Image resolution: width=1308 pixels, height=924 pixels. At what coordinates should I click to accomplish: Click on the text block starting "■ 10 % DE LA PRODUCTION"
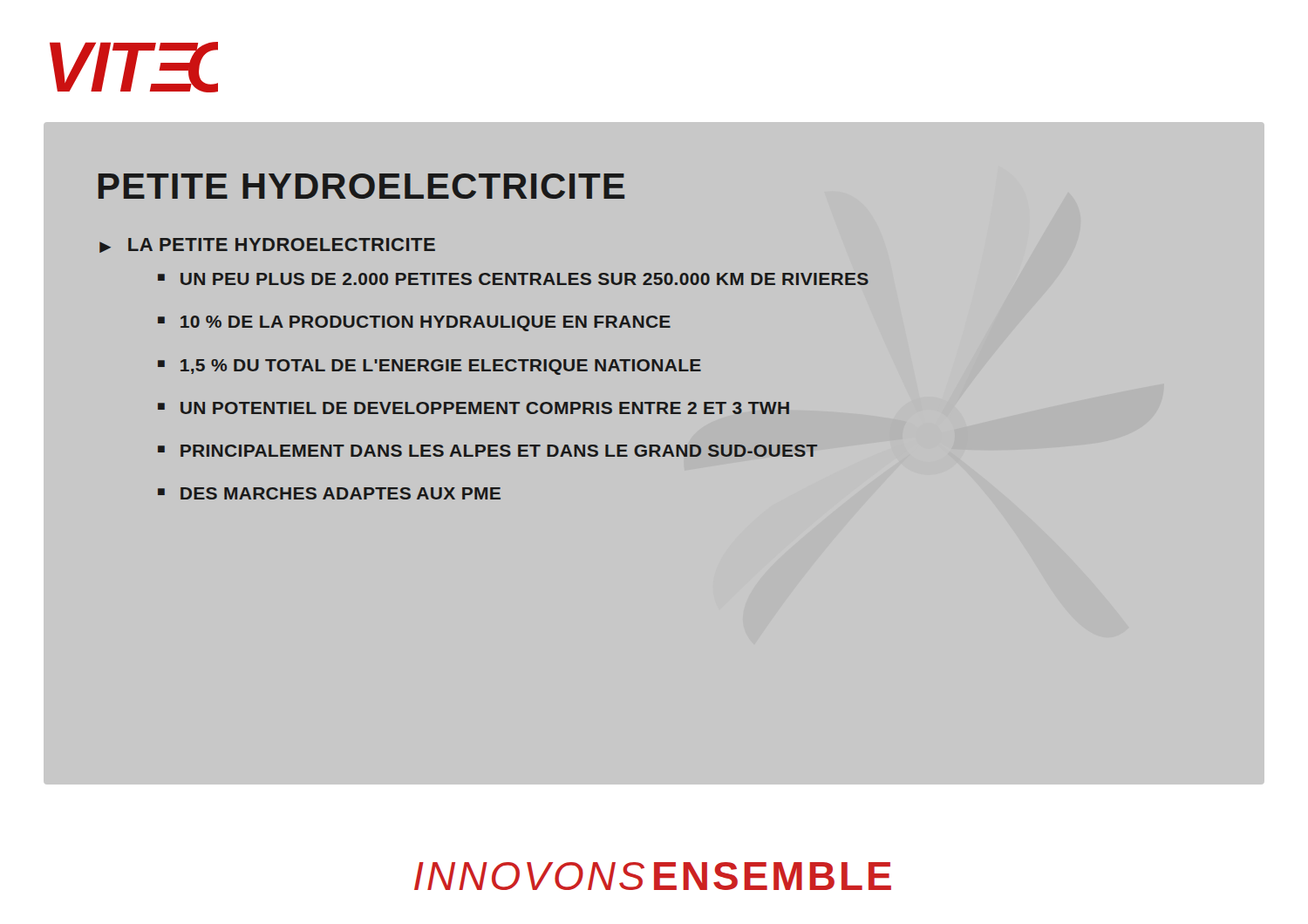tap(414, 322)
